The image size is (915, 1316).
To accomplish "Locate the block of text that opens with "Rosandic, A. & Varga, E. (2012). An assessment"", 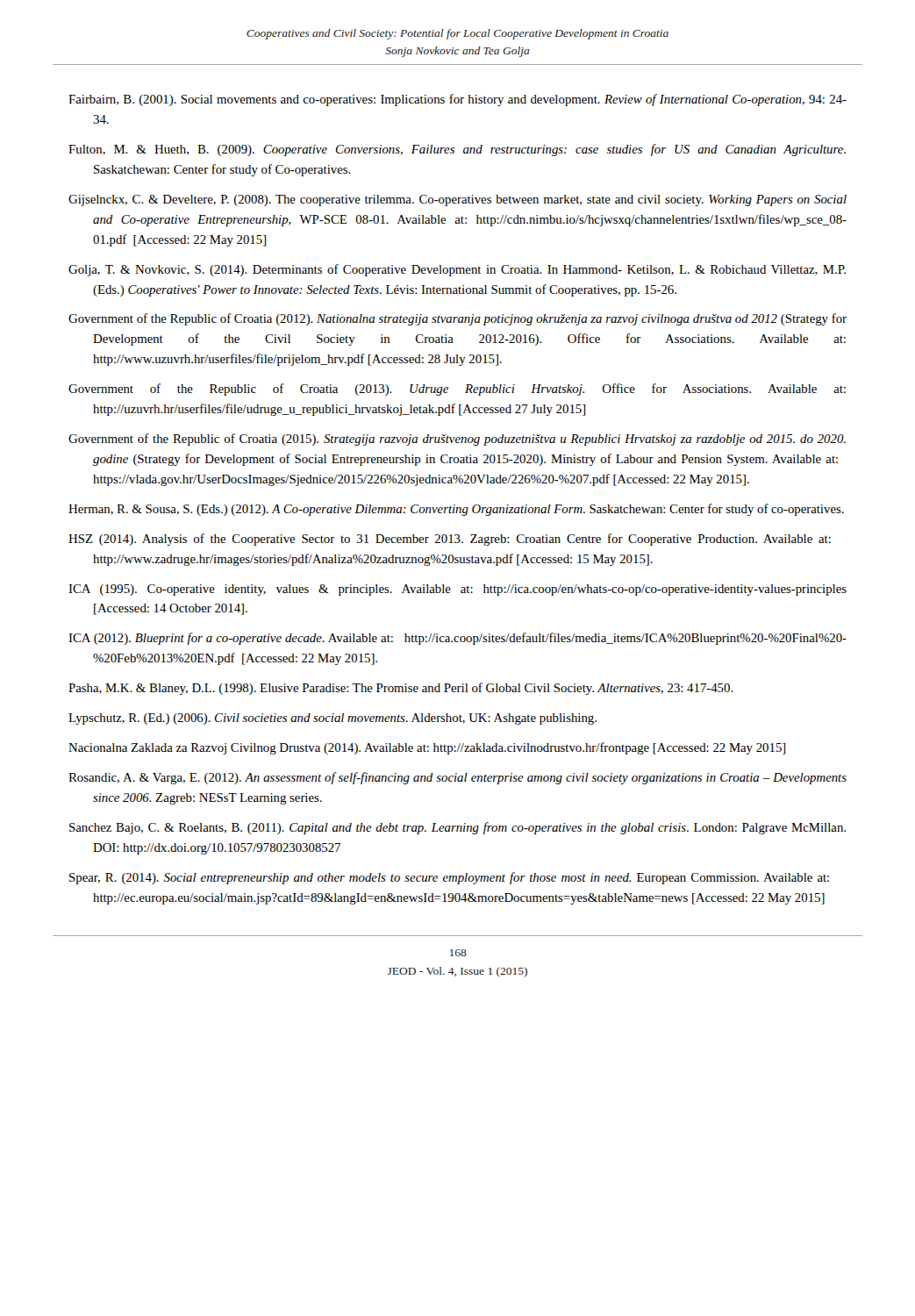I will 458,788.
